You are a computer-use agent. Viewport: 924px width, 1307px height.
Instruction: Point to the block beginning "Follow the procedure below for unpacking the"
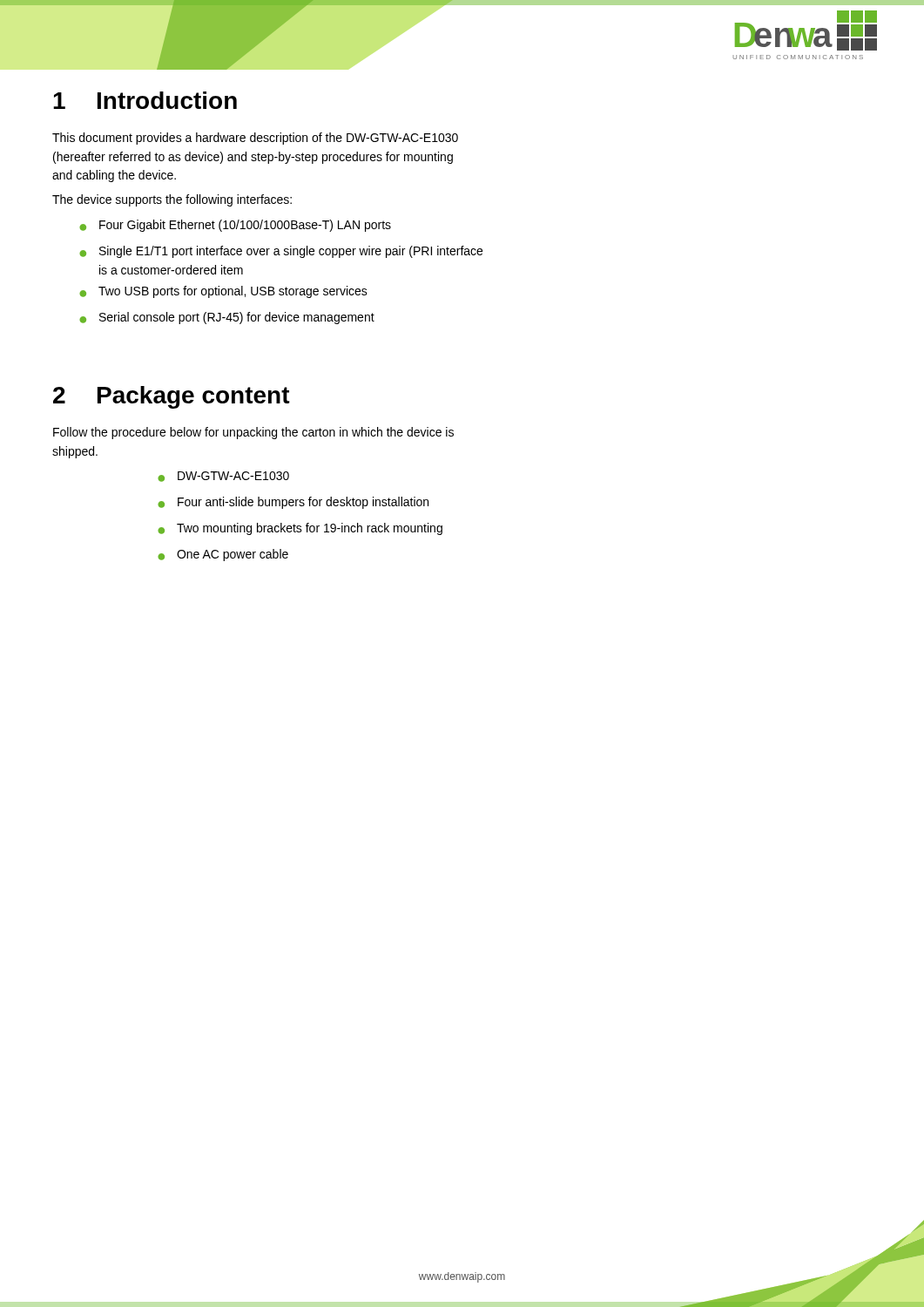[x=253, y=442]
